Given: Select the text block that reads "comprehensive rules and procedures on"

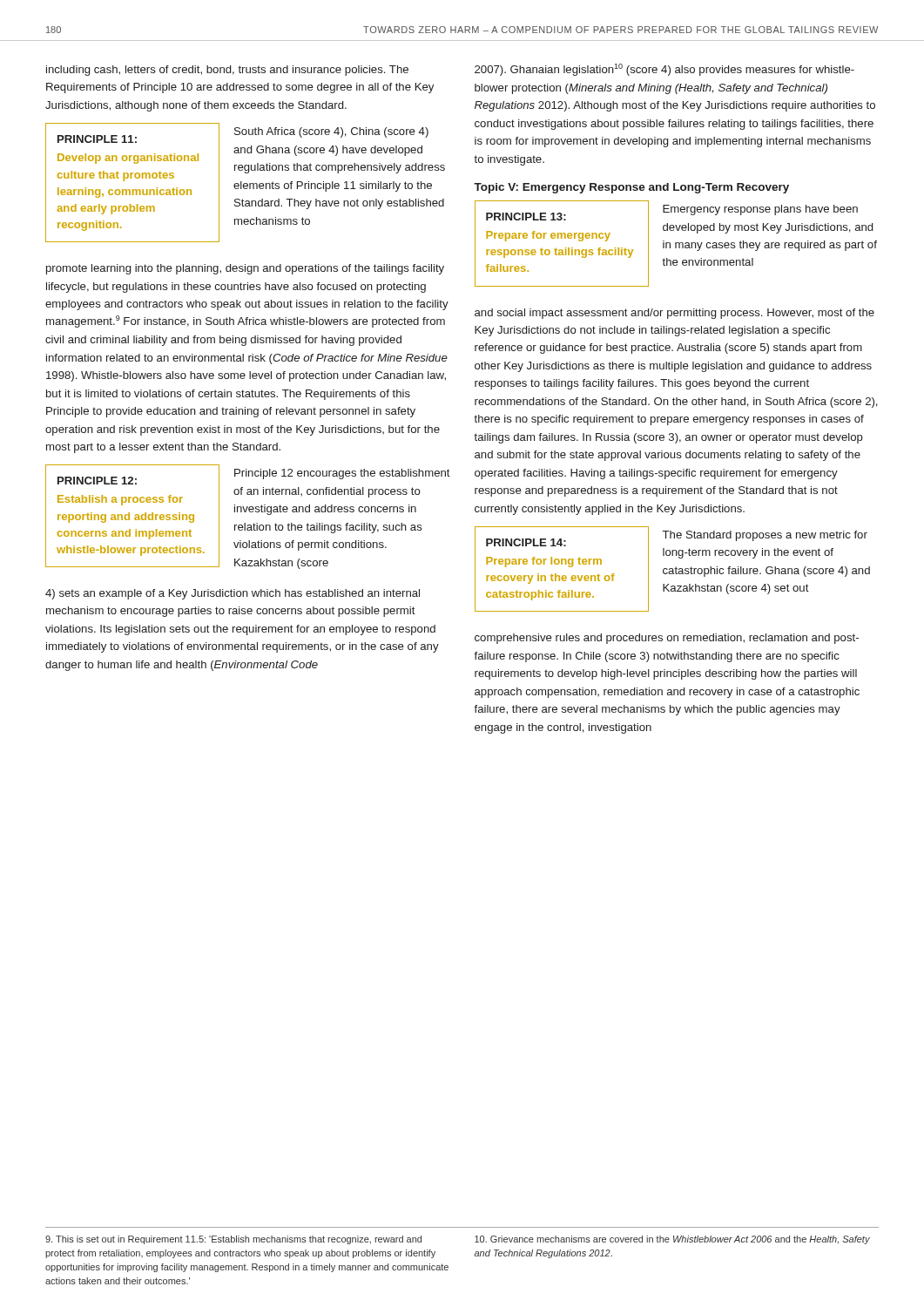Looking at the screenshot, I should coord(676,683).
